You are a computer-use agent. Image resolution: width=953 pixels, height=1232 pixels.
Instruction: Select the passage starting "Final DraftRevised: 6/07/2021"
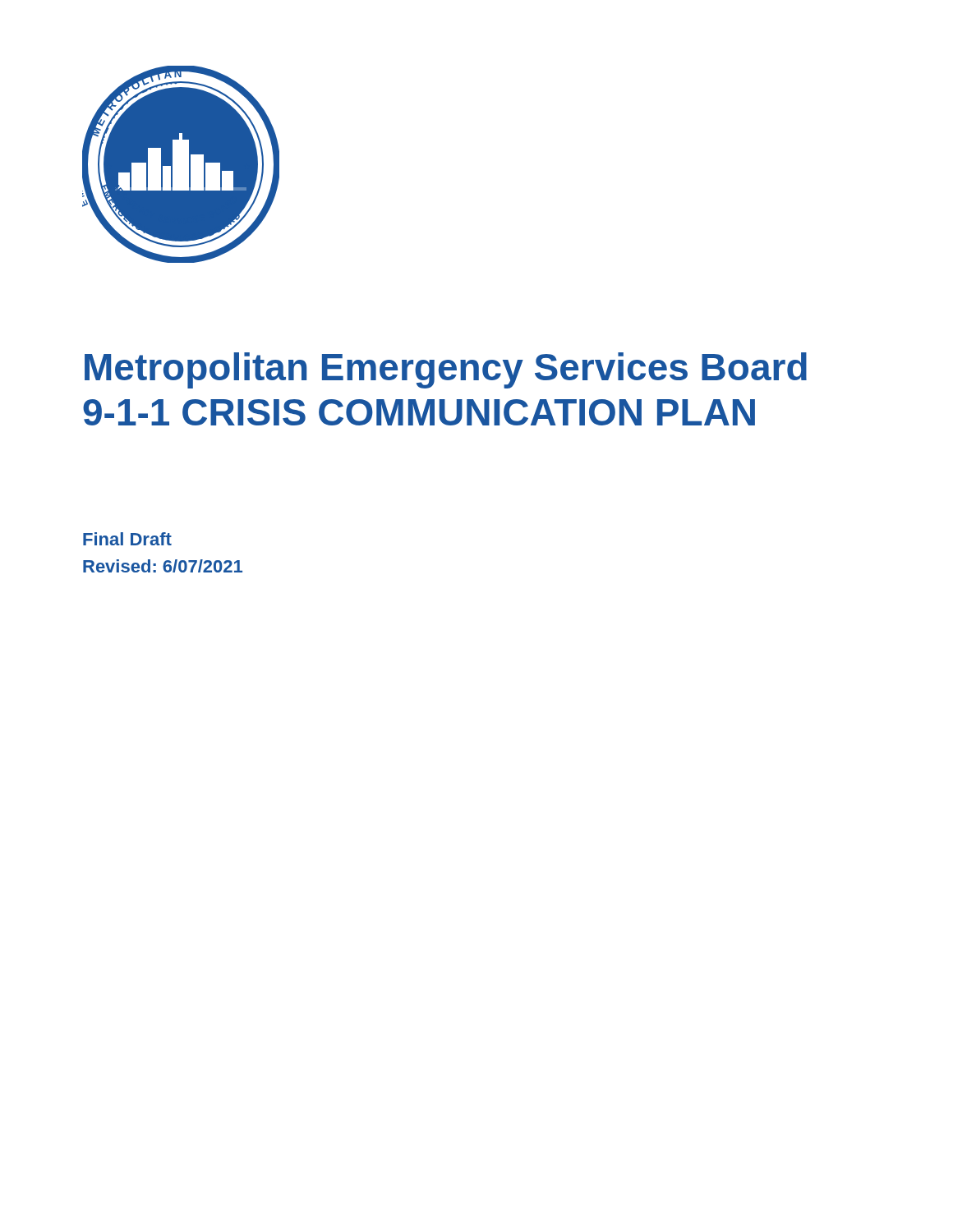click(163, 553)
